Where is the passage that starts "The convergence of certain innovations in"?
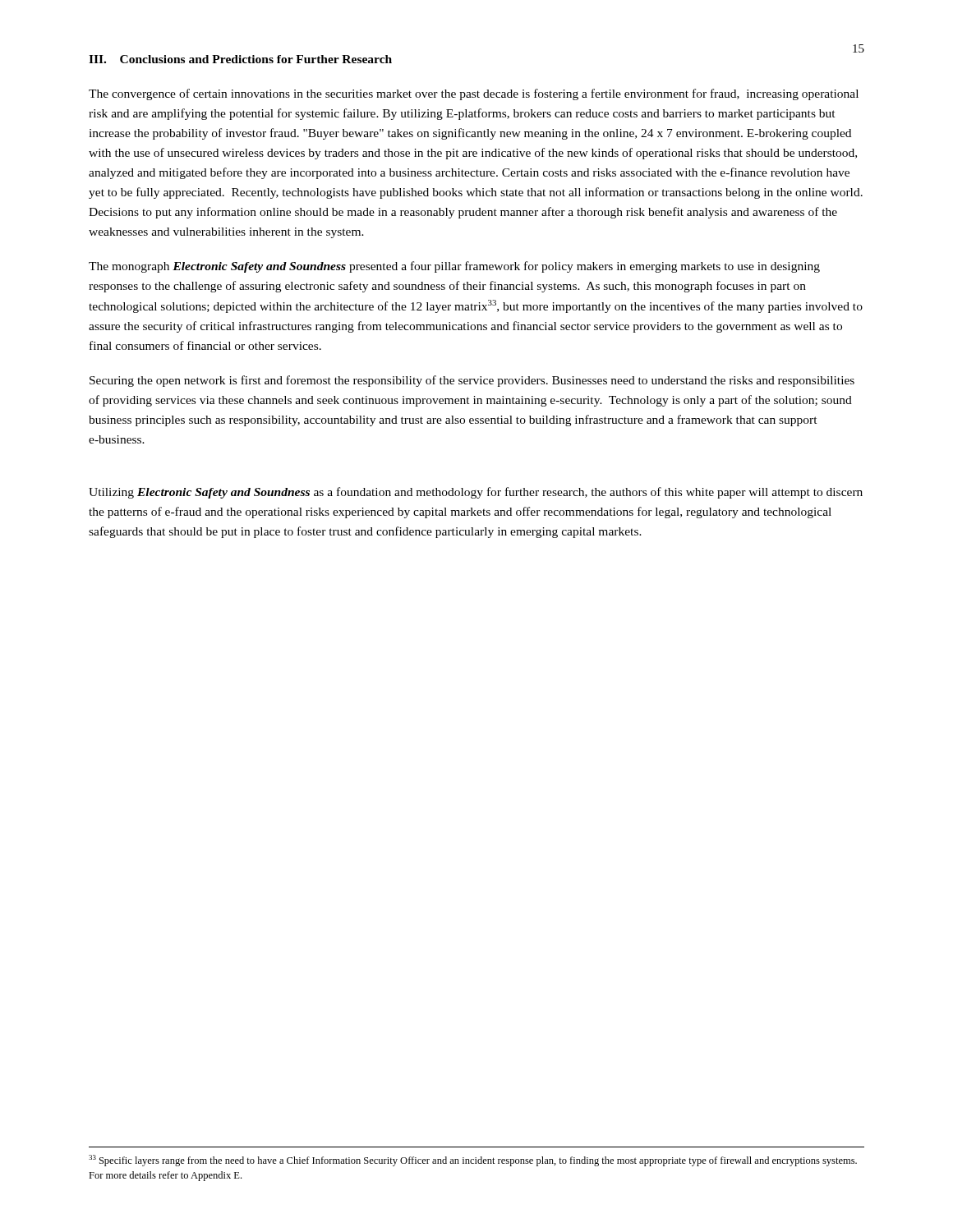Image resolution: width=953 pixels, height=1232 pixels. (x=476, y=162)
